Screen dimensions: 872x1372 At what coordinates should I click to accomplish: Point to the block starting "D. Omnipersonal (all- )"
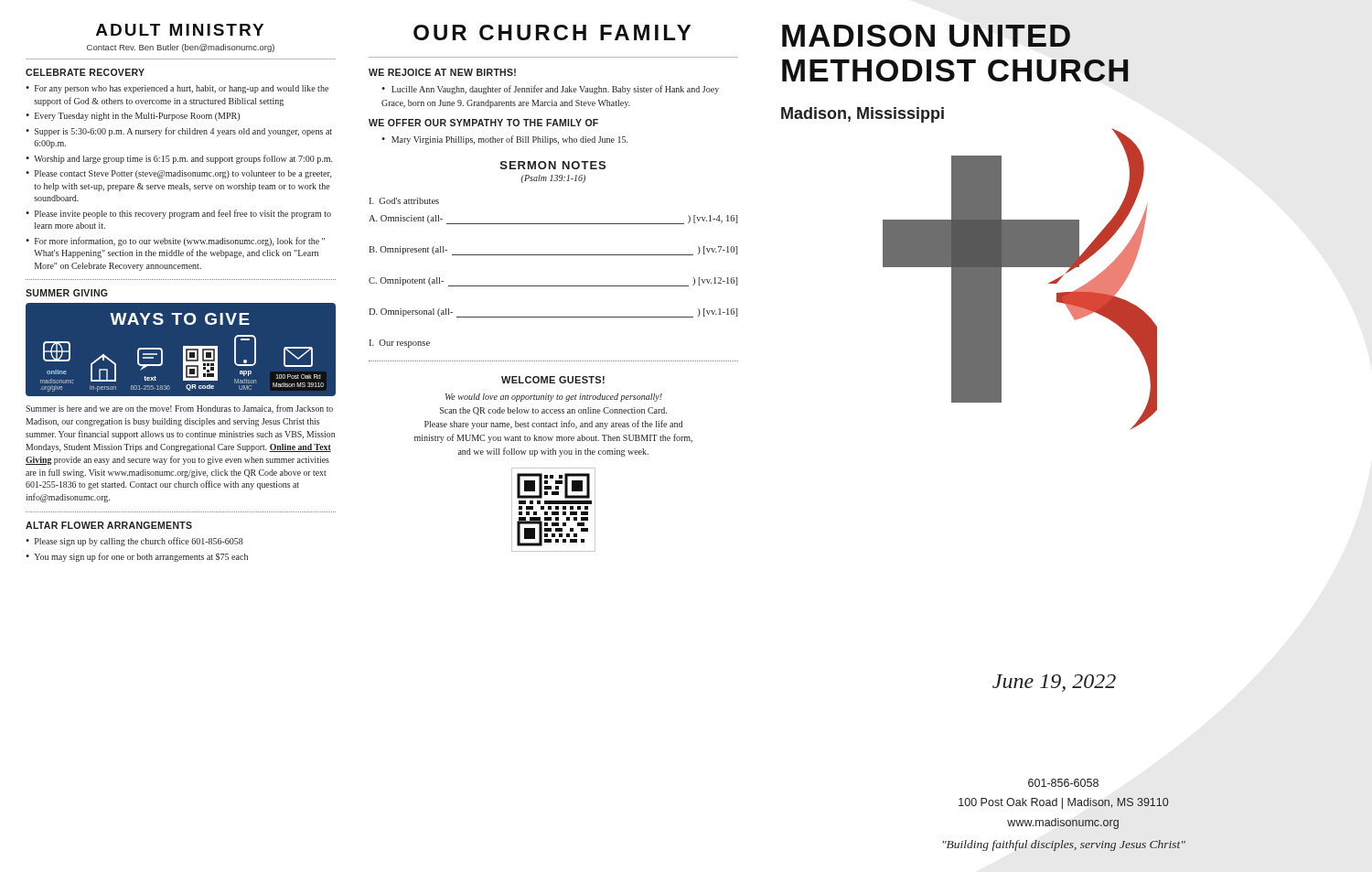point(553,312)
